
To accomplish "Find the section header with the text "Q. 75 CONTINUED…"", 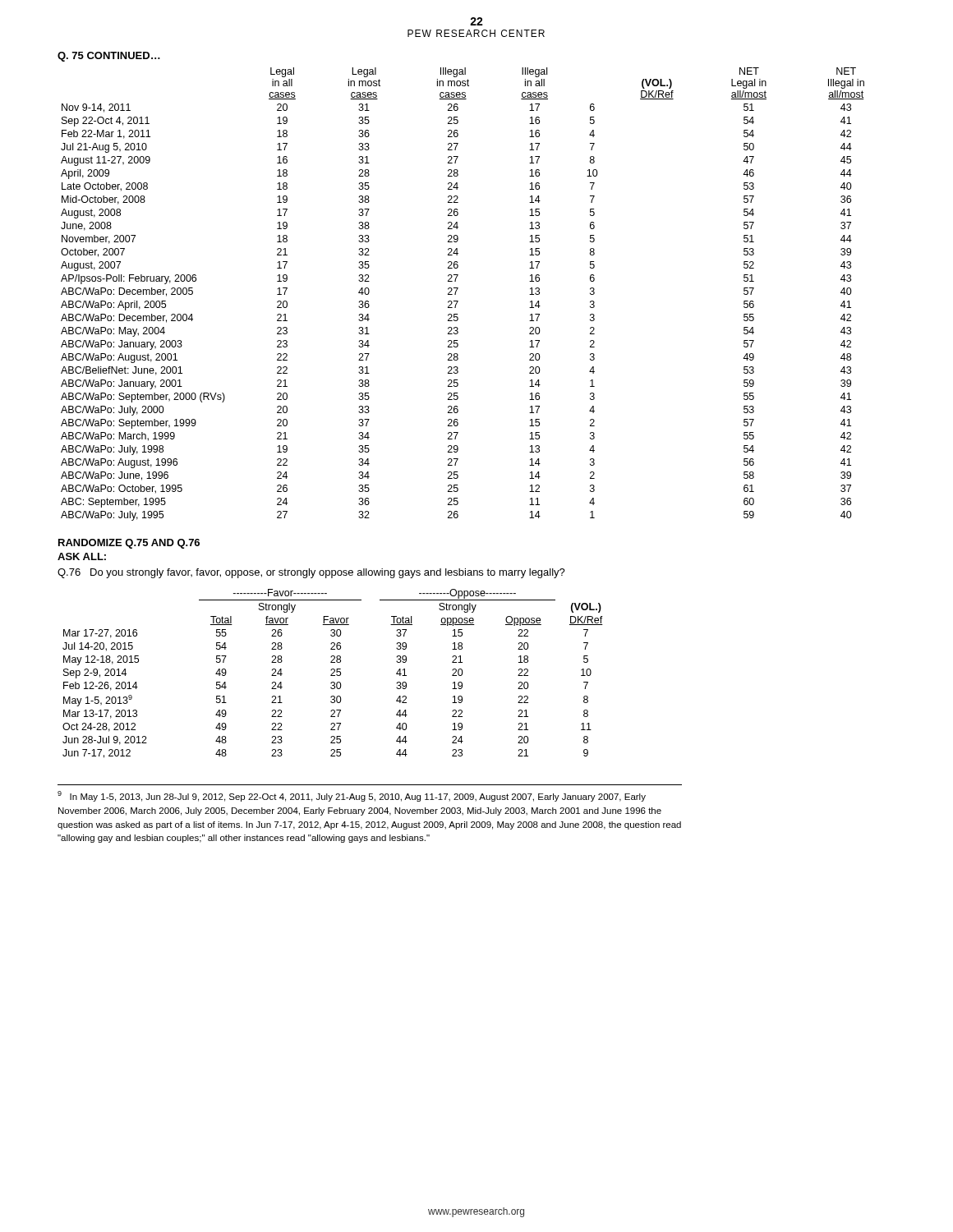I will pyautogui.click(x=109, y=55).
